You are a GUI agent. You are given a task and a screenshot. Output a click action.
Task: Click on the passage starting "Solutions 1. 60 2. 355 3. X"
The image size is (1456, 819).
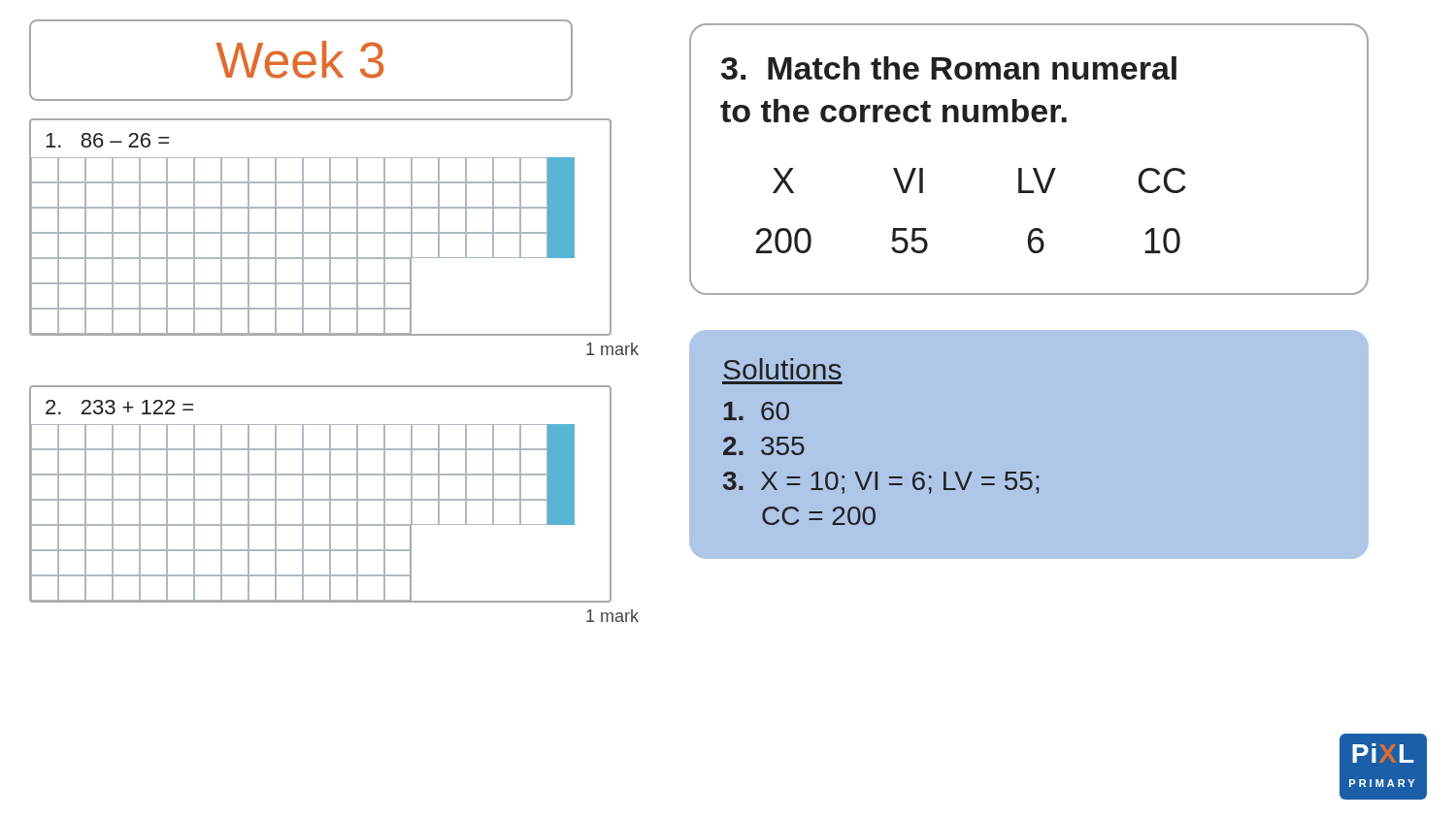click(782, 369)
